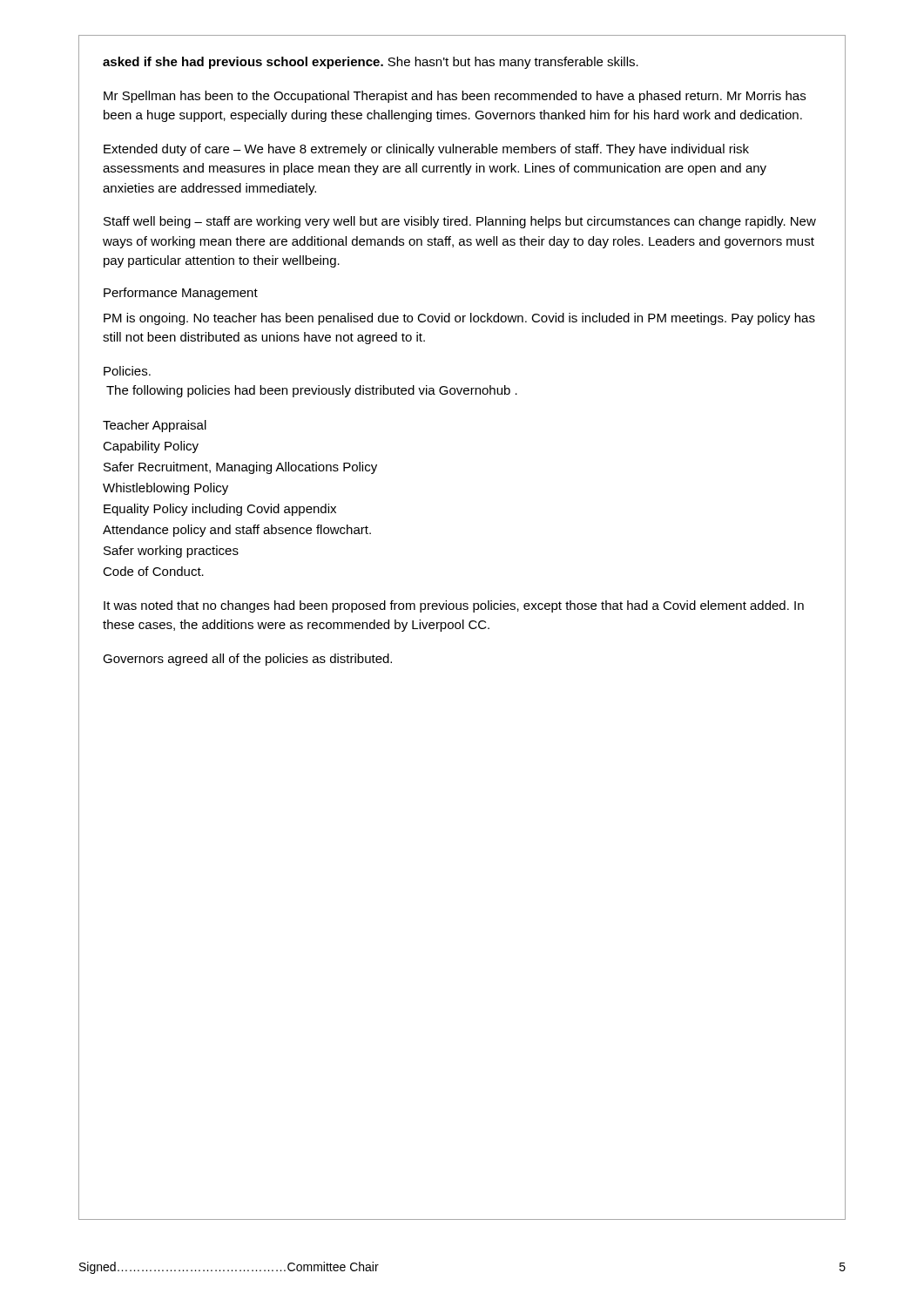Locate the text block that says "It was noted"

(x=453, y=614)
